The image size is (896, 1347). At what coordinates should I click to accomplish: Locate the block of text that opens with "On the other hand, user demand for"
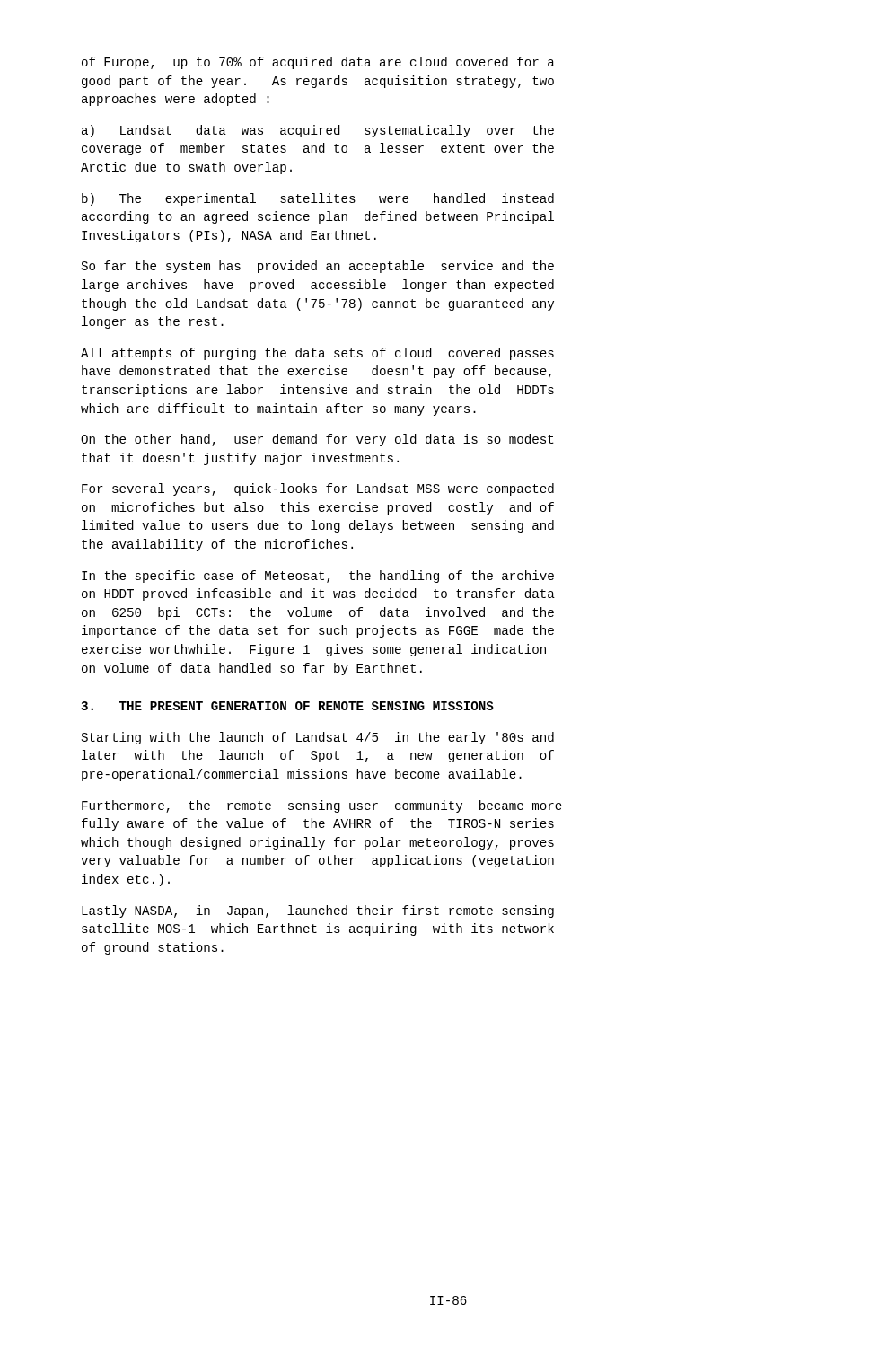(x=318, y=449)
